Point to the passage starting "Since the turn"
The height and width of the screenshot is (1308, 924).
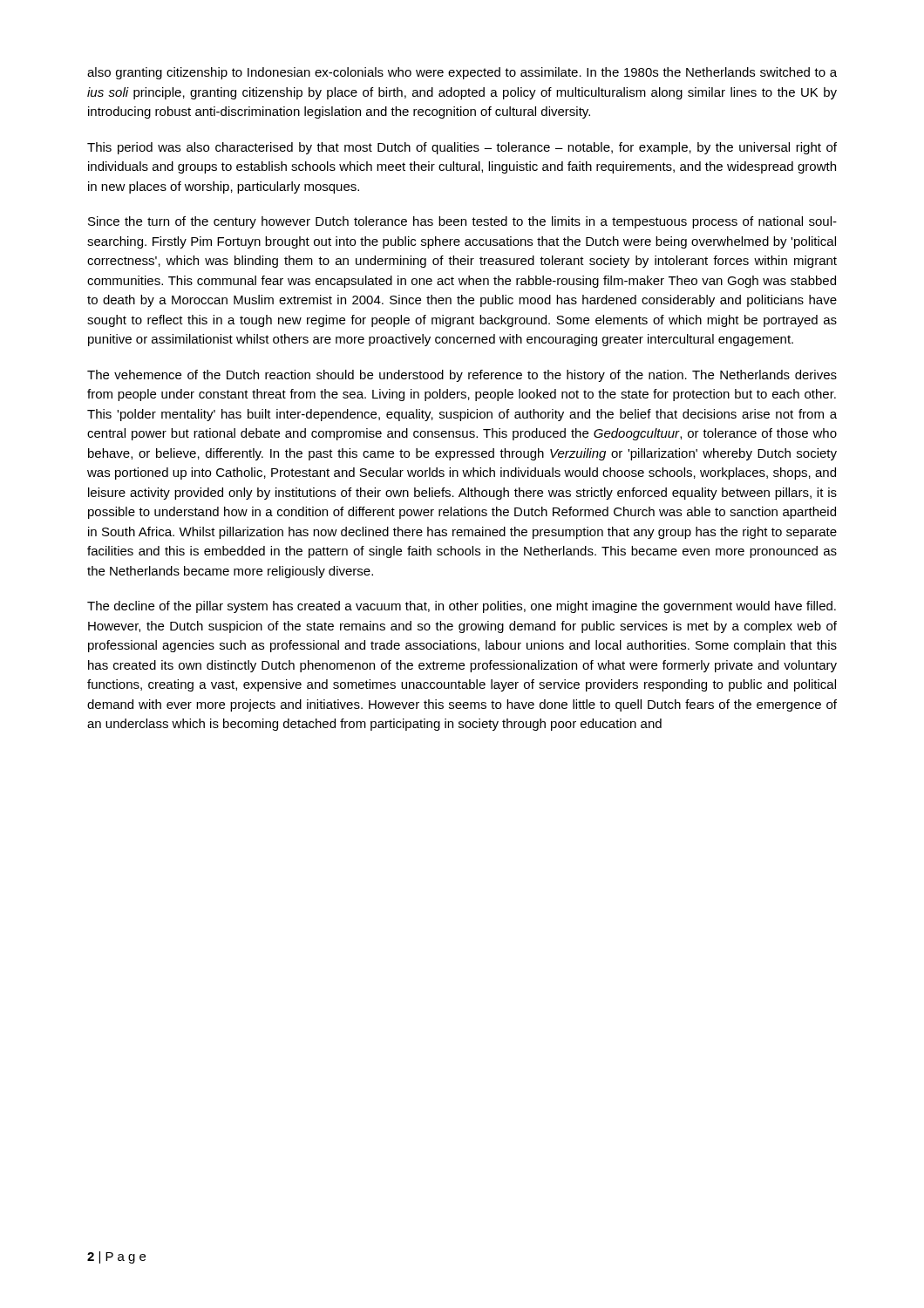coord(462,280)
